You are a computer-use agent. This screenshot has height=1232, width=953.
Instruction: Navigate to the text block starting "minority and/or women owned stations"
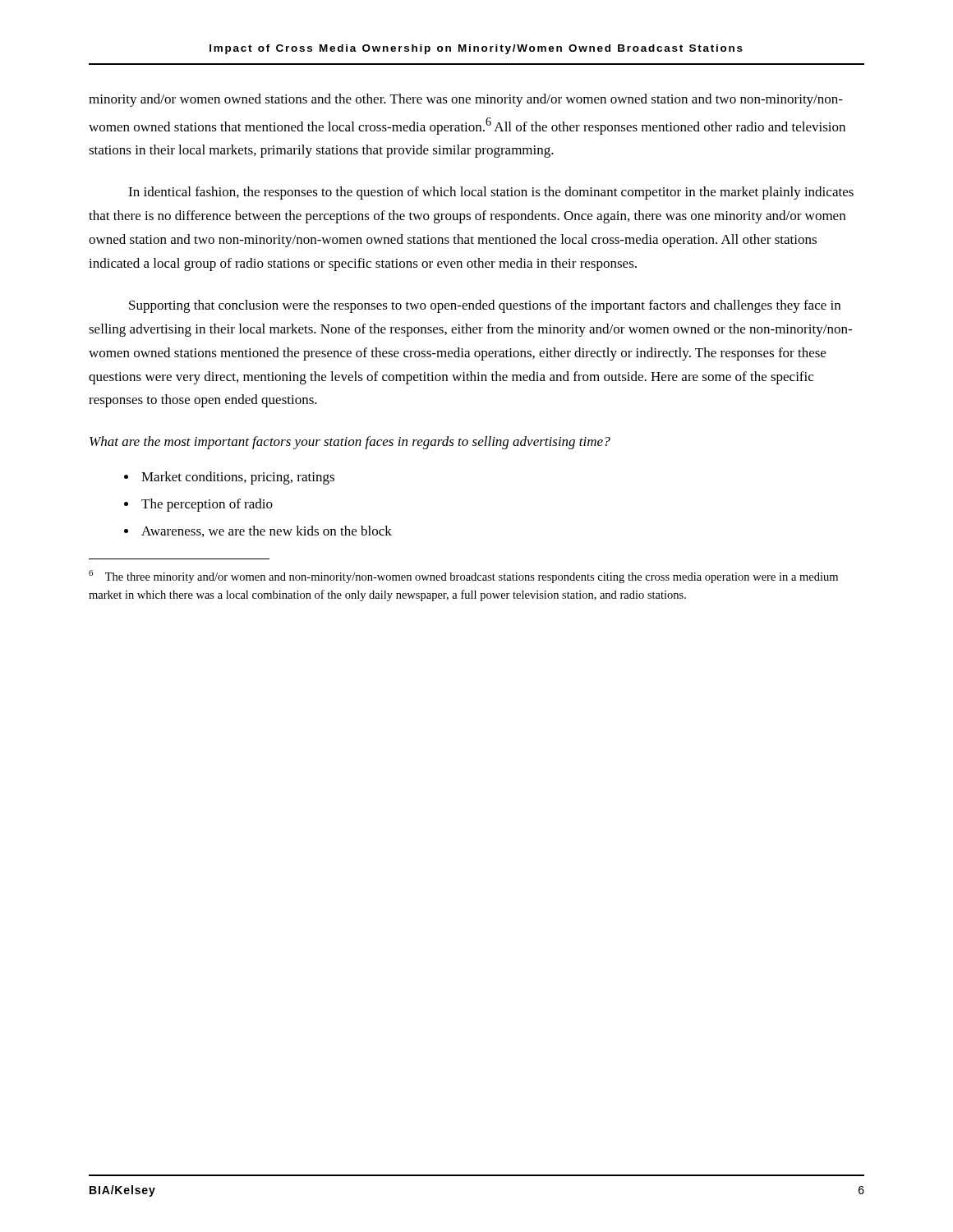pyautogui.click(x=476, y=250)
